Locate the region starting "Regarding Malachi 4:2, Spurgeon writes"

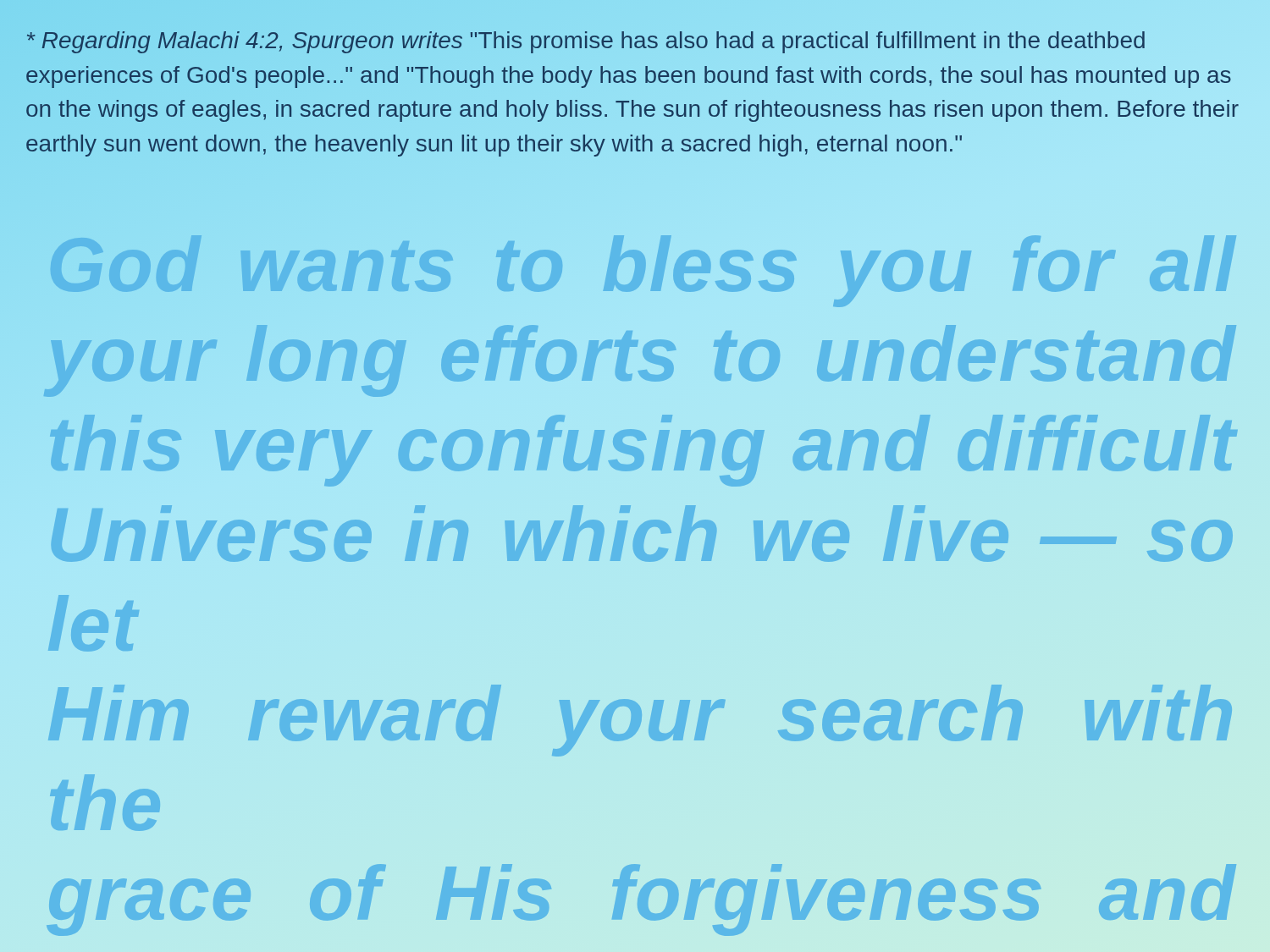click(x=632, y=92)
